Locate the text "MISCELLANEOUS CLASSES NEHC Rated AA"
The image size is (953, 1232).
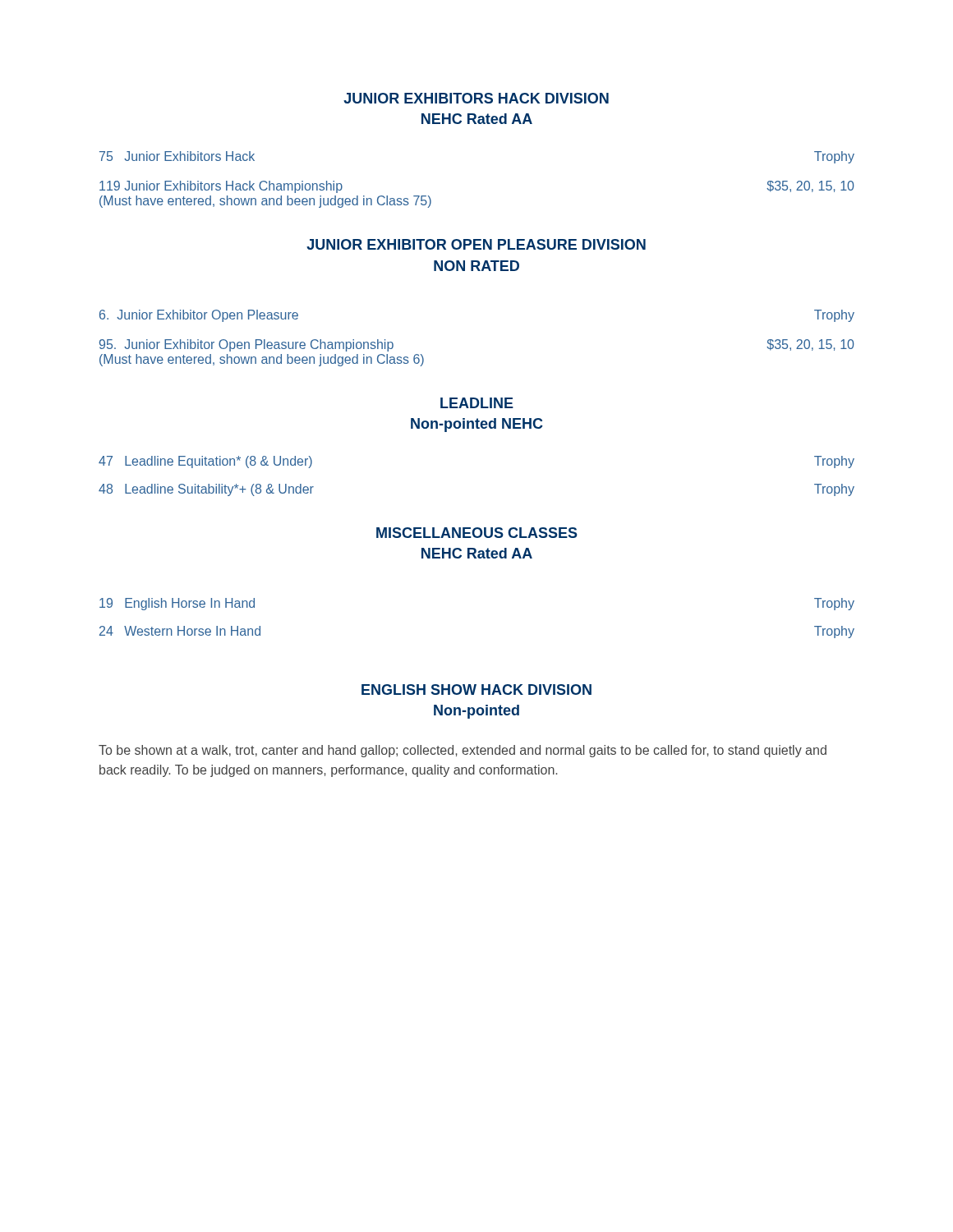pos(476,543)
